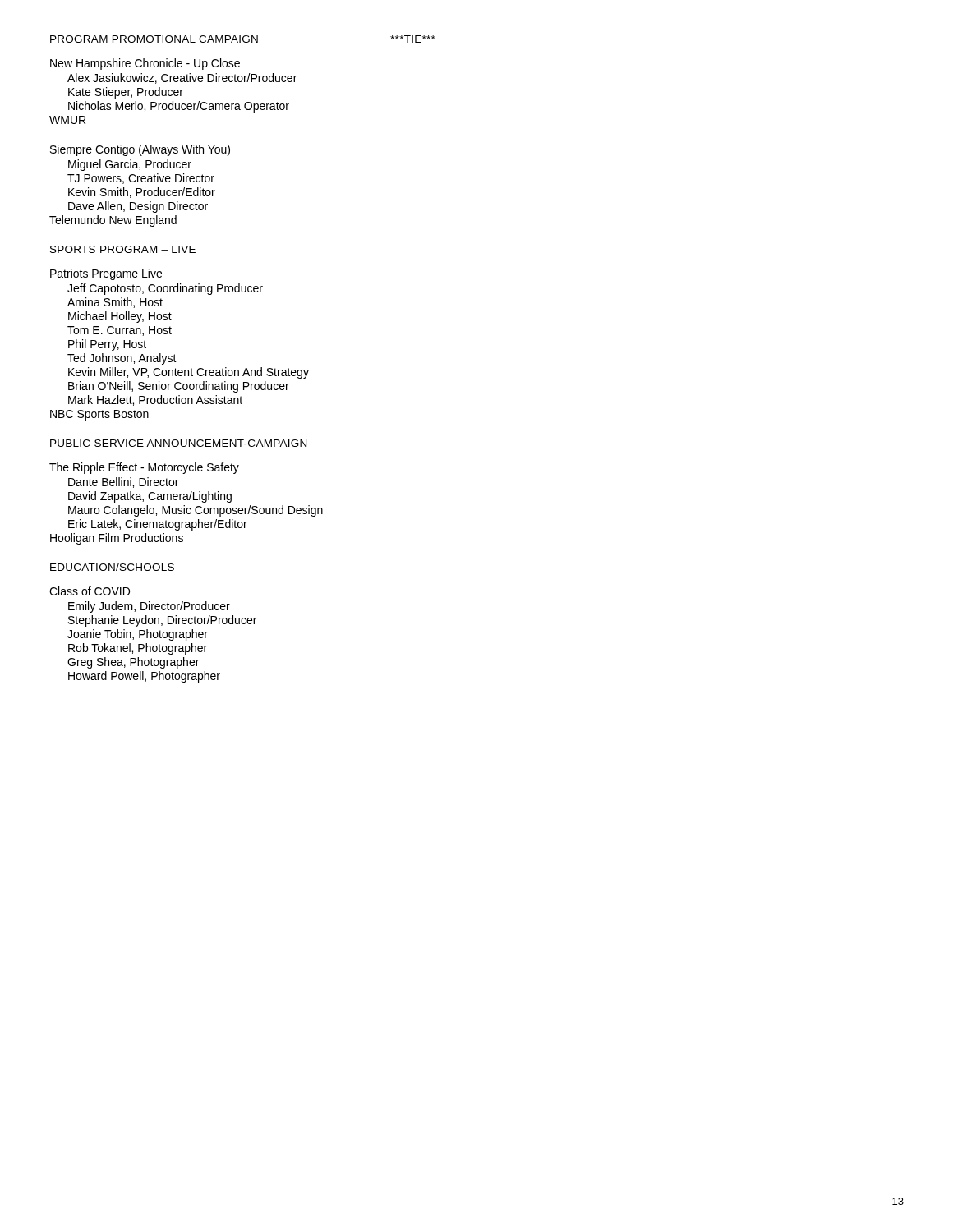Screen dimensions: 1232x953
Task: Select the text block starting "Class of COVID Emily Judem, Director/Producer Stephanie"
Action: [90, 591]
